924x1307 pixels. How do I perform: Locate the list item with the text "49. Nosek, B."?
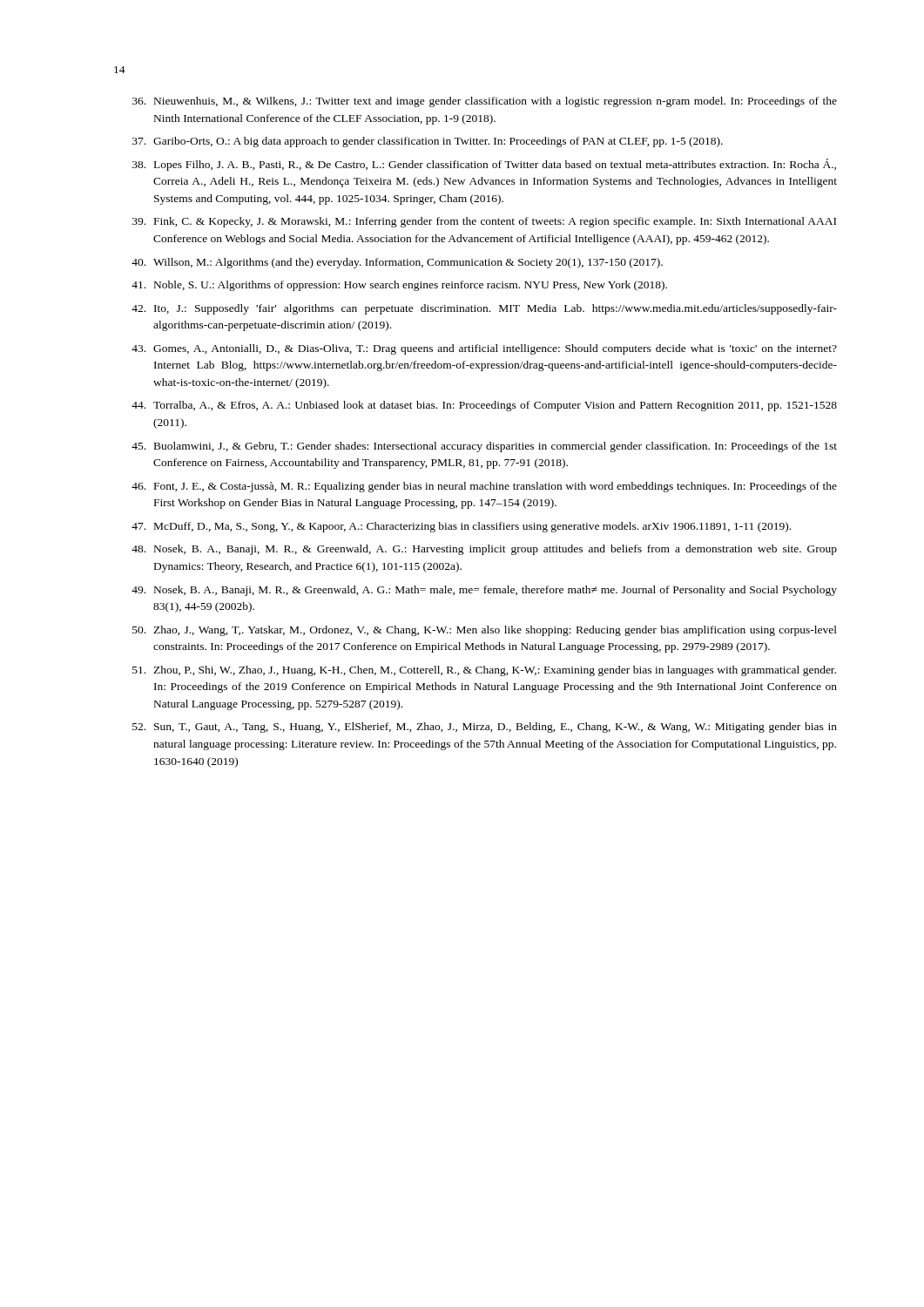[475, 598]
